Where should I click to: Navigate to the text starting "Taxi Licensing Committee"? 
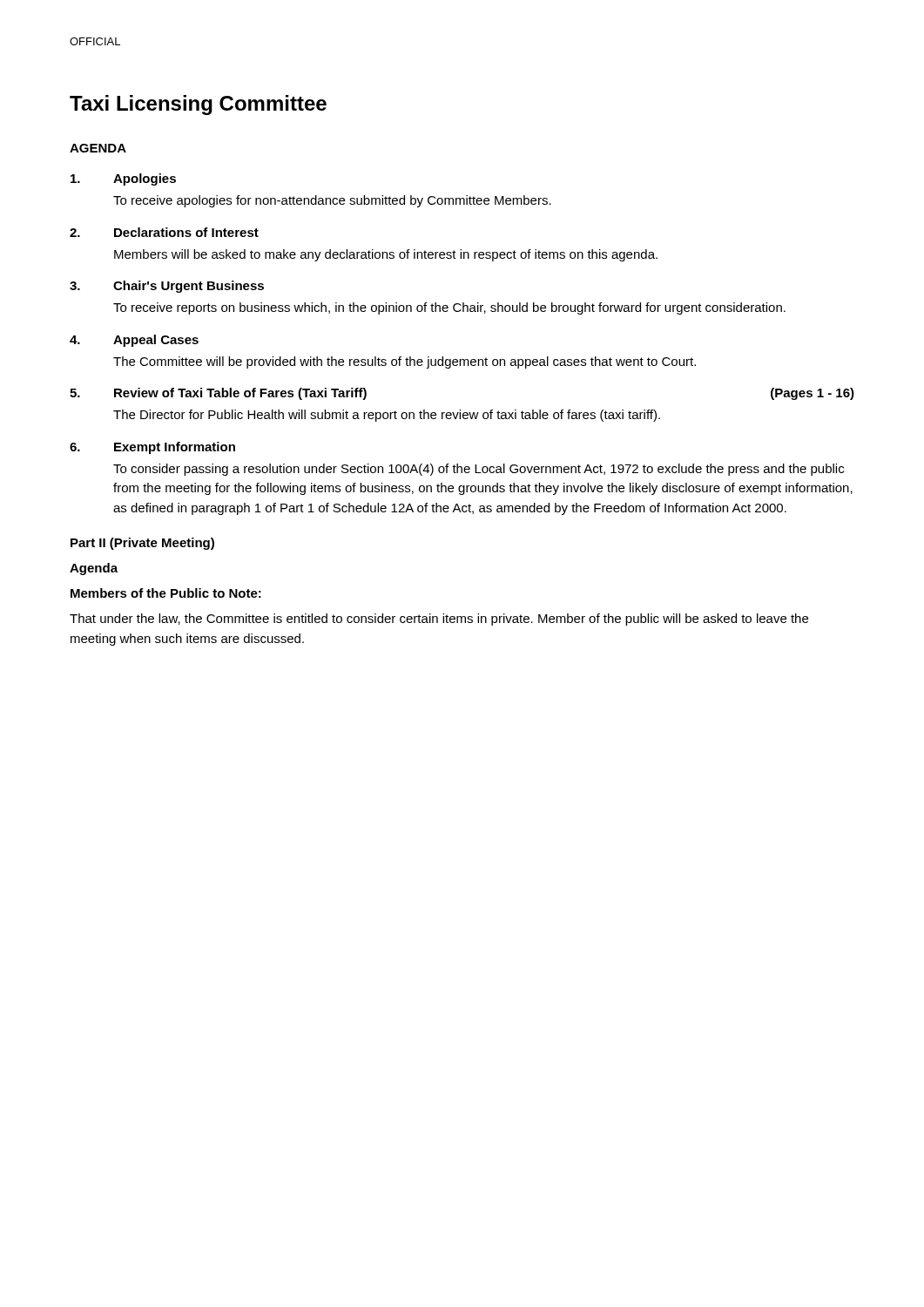coord(198,103)
